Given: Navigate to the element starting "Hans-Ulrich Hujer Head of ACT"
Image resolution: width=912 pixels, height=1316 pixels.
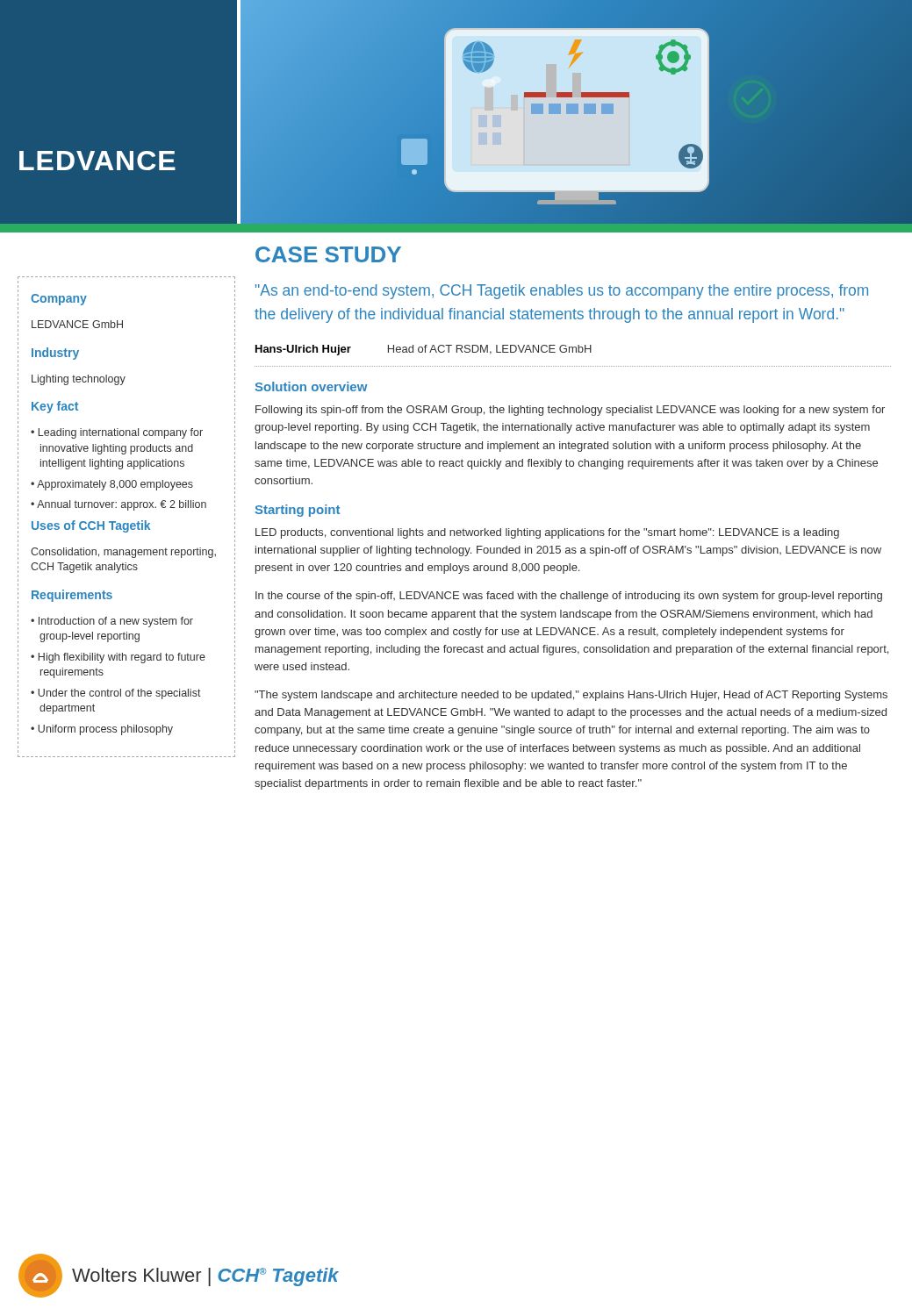Looking at the screenshot, I should point(573,349).
